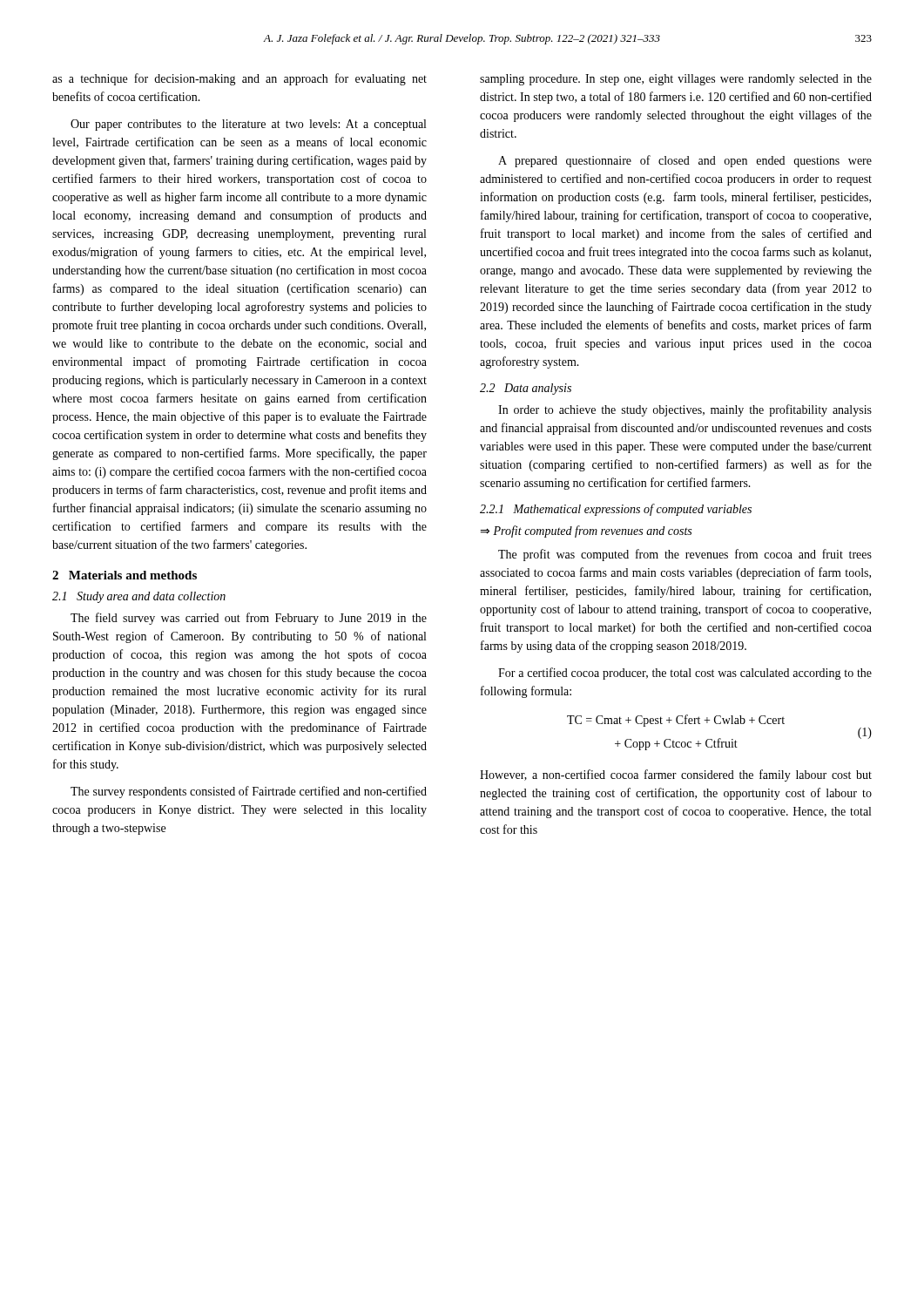Click on the text starting "However, a non-certified cocoa farmer considered the"

point(676,803)
